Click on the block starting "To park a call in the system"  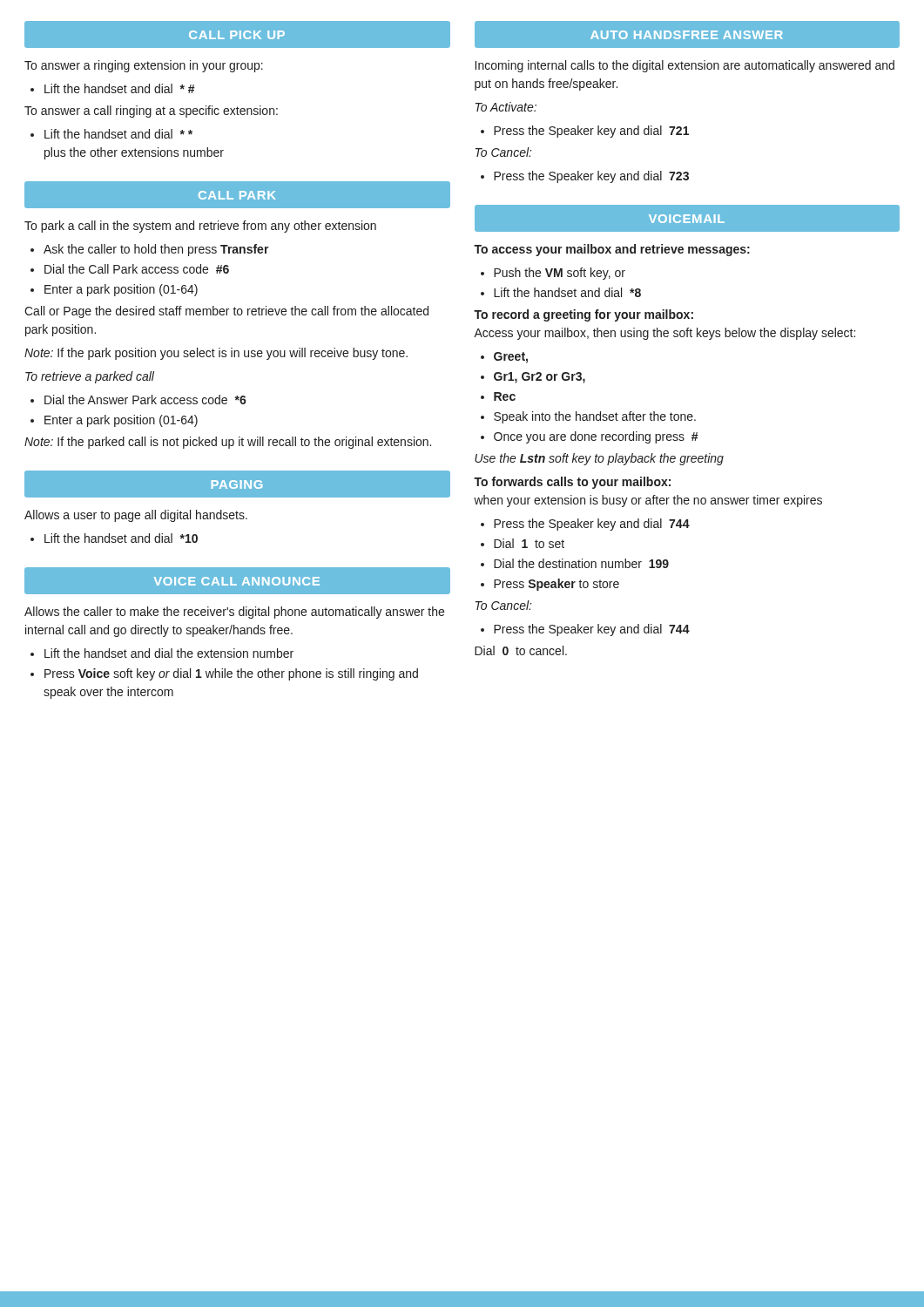[x=237, y=226]
